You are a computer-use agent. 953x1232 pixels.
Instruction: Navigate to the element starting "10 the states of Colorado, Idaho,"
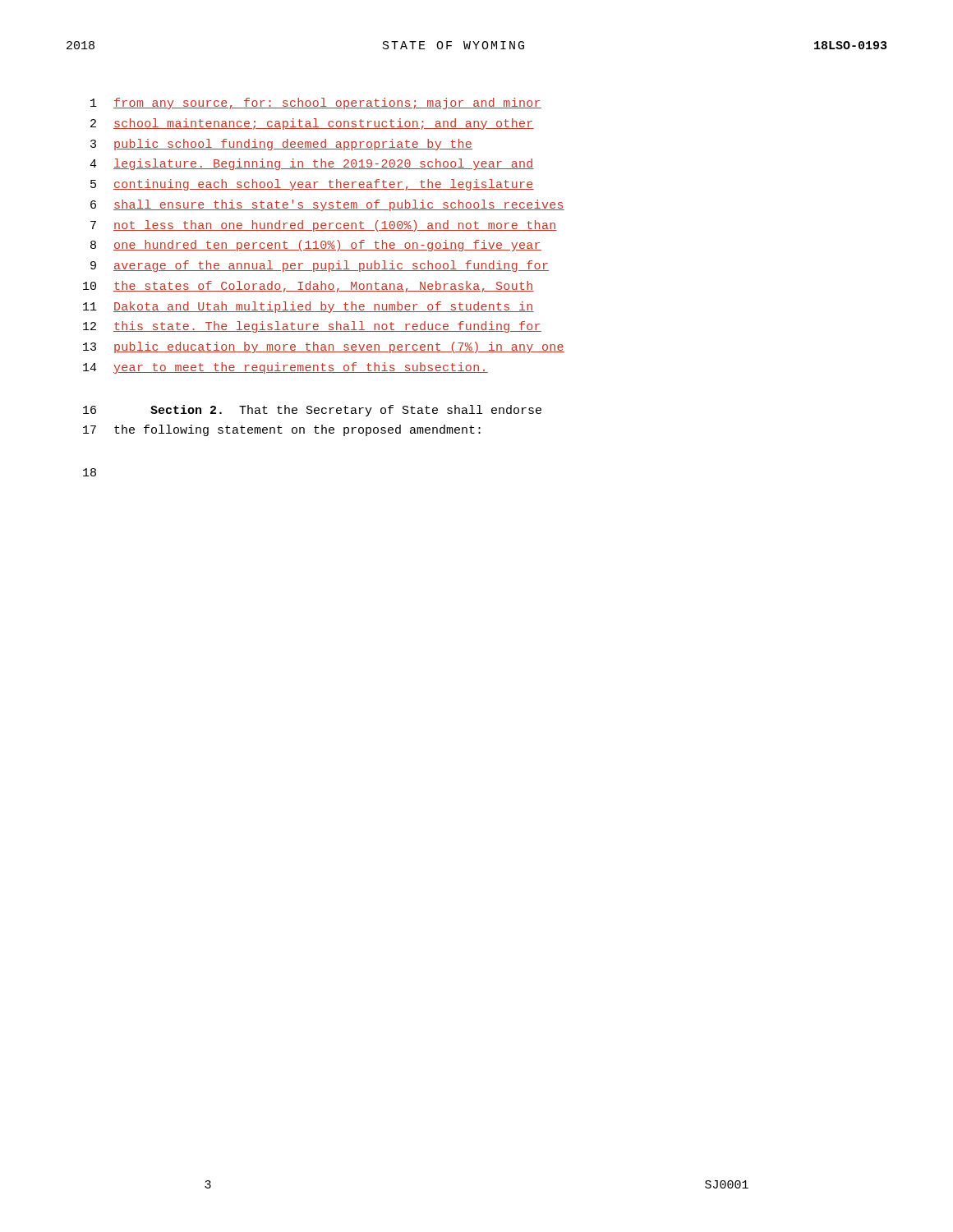(x=300, y=288)
